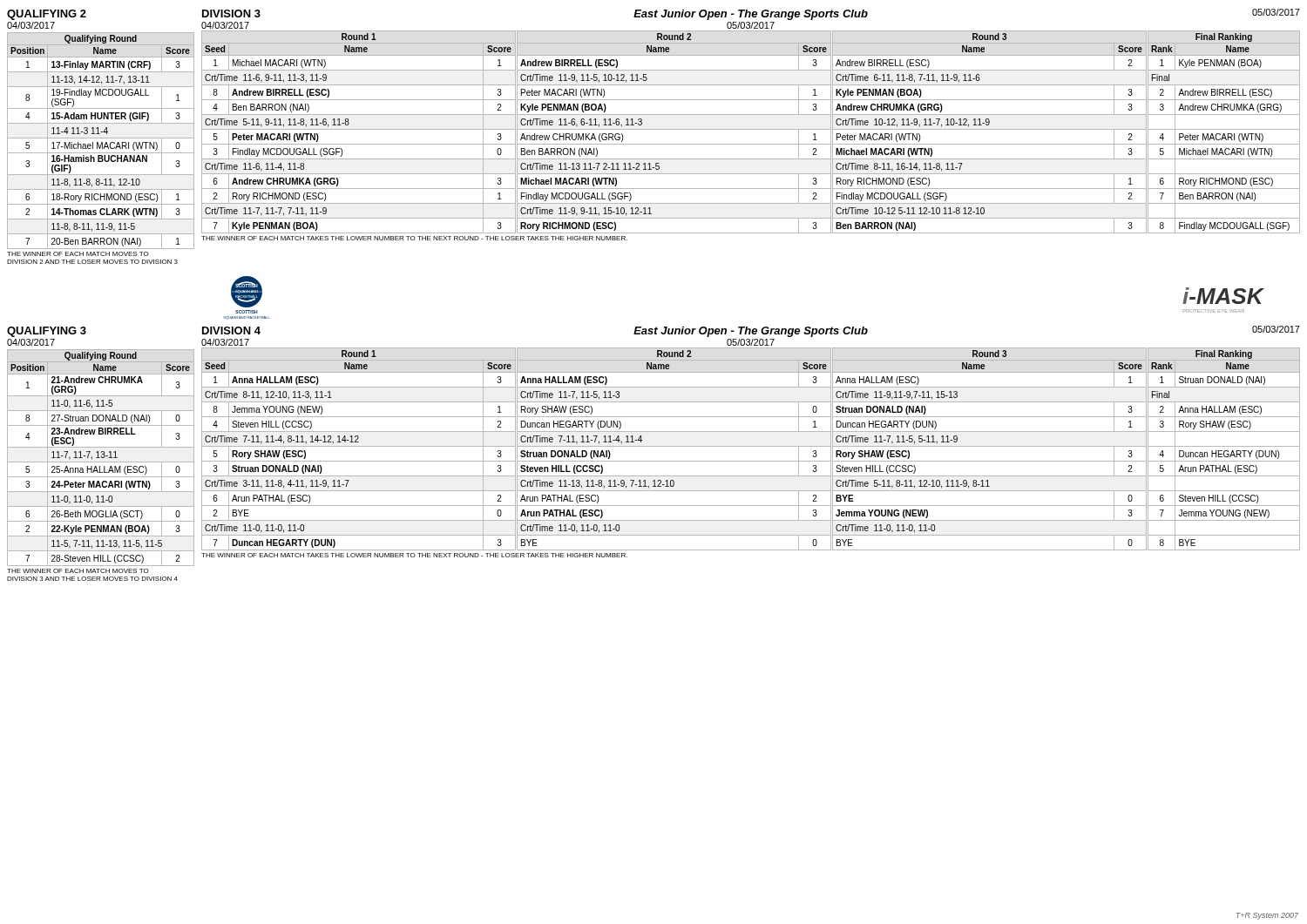Image resolution: width=1307 pixels, height=924 pixels.
Task: Click on the section header with the text "QUALIFYING 2 04/03/2017 Qualifying Round PositionNameScore 113-Finlay"
Action: [x=101, y=136]
